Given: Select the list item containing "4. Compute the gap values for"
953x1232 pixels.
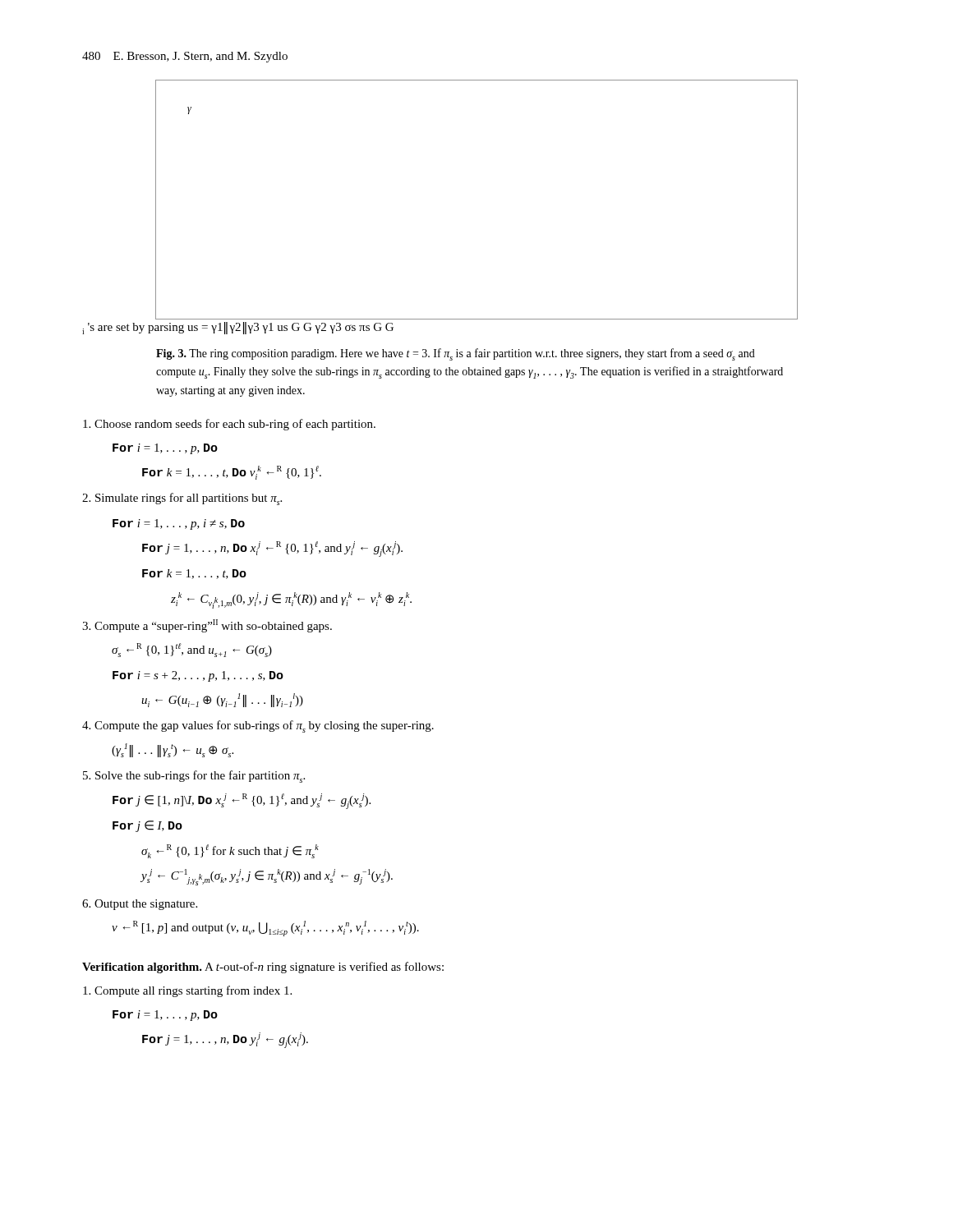Looking at the screenshot, I should coord(258,726).
